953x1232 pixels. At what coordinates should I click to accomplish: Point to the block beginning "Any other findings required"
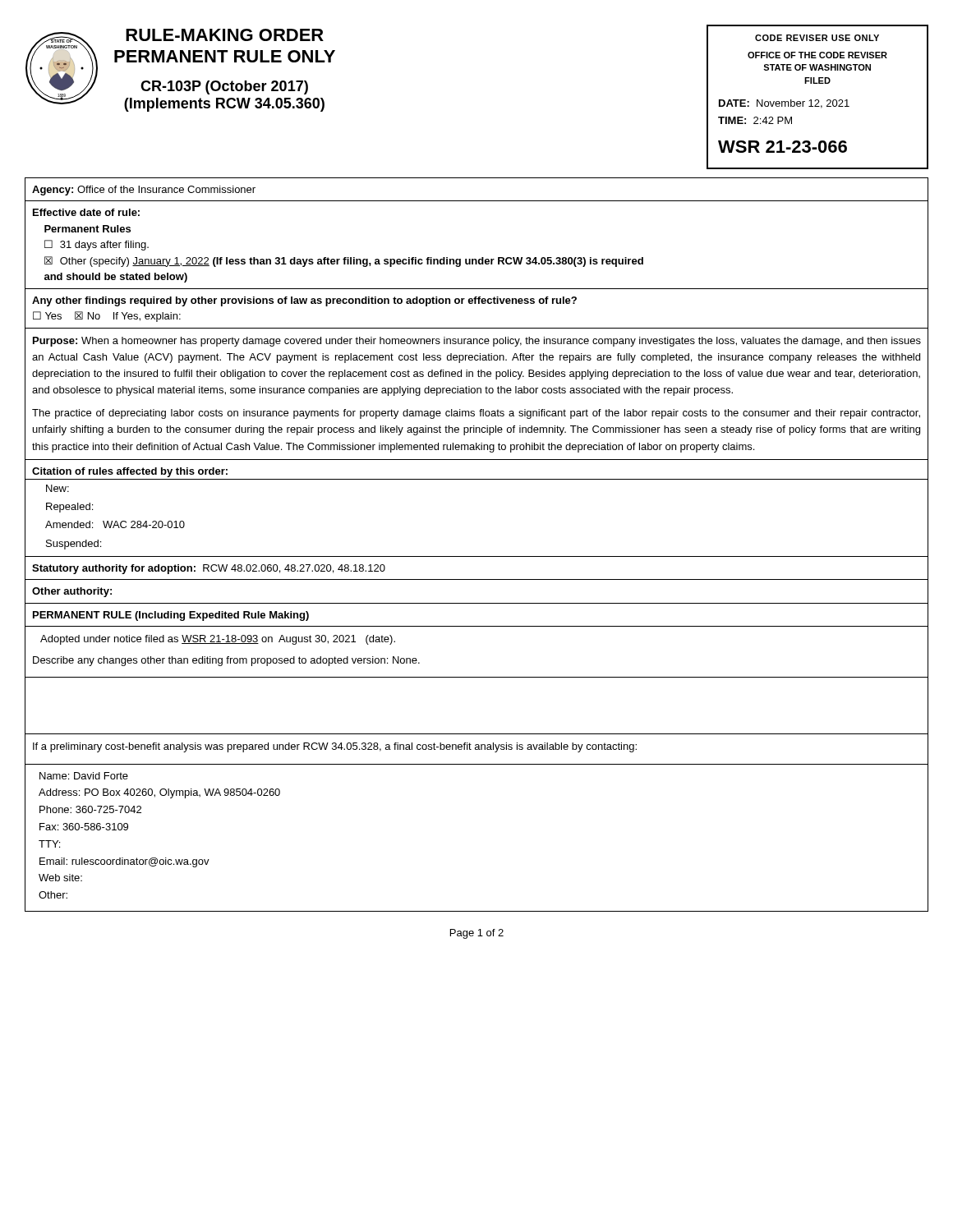305,308
